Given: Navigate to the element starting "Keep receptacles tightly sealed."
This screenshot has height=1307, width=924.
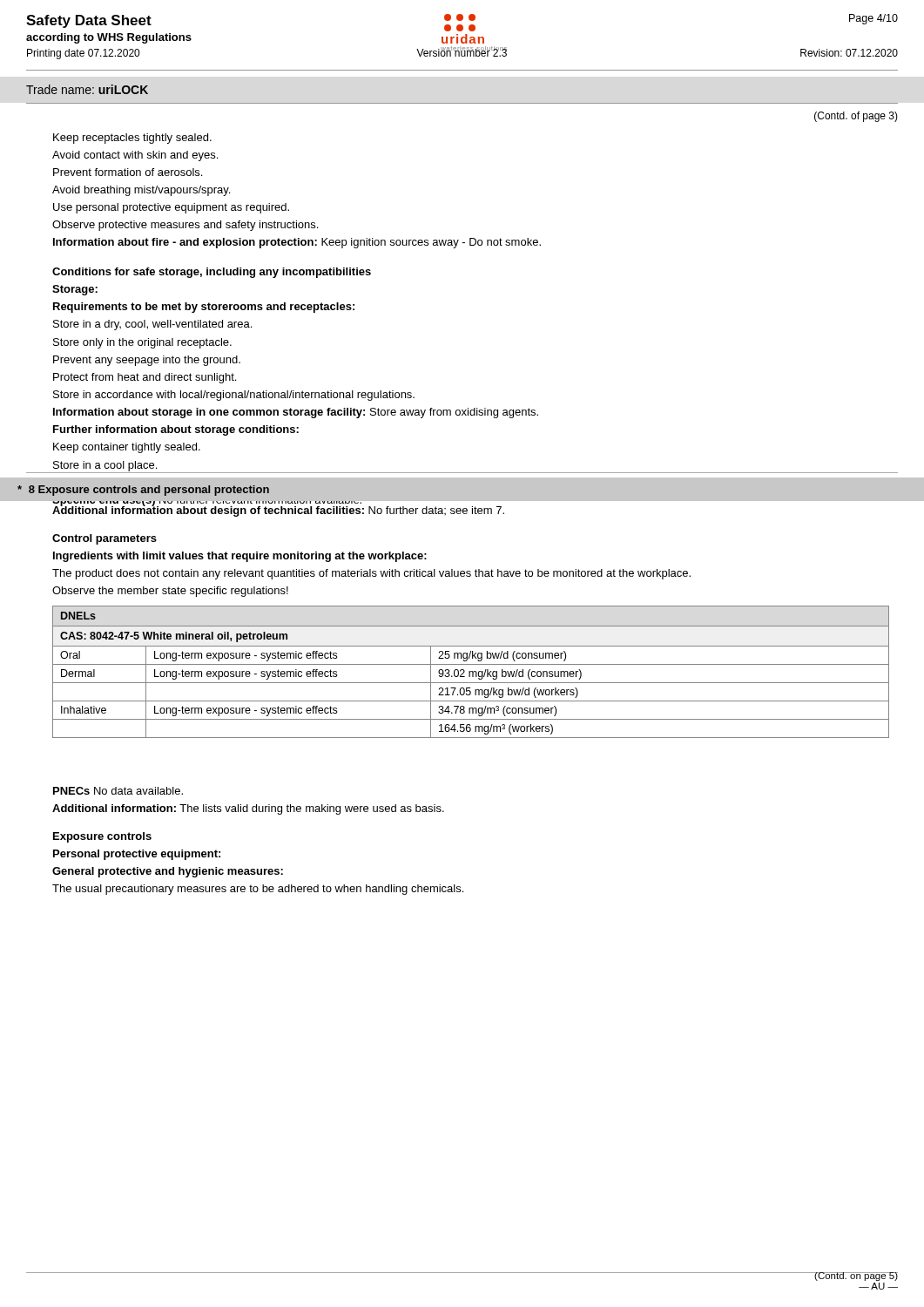Looking at the screenshot, I should coord(132,137).
